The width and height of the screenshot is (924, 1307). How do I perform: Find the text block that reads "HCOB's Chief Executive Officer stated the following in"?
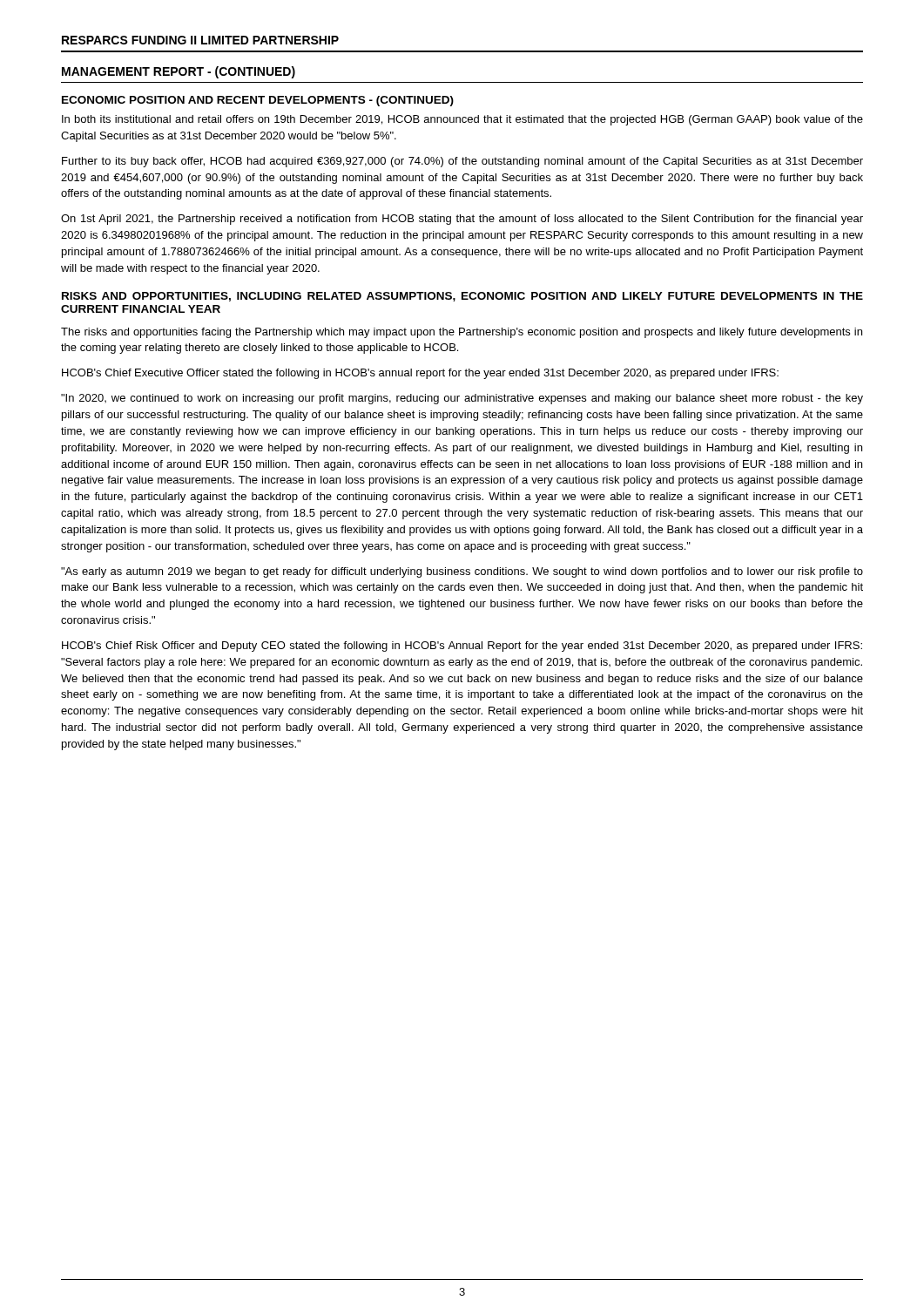(x=420, y=373)
